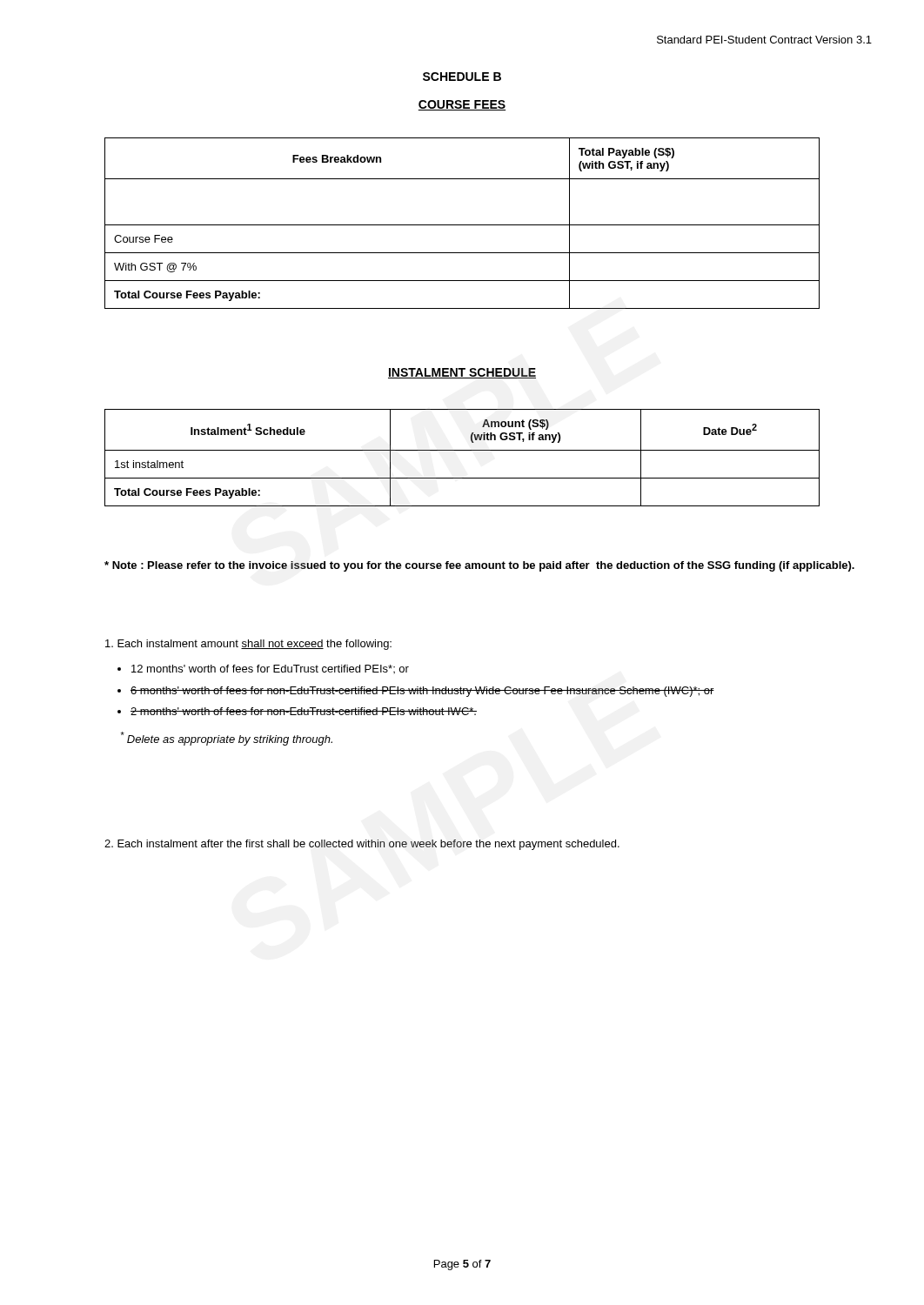The height and width of the screenshot is (1305, 924).
Task: Click on the passage starting "SCHEDULE B"
Action: tap(462, 77)
